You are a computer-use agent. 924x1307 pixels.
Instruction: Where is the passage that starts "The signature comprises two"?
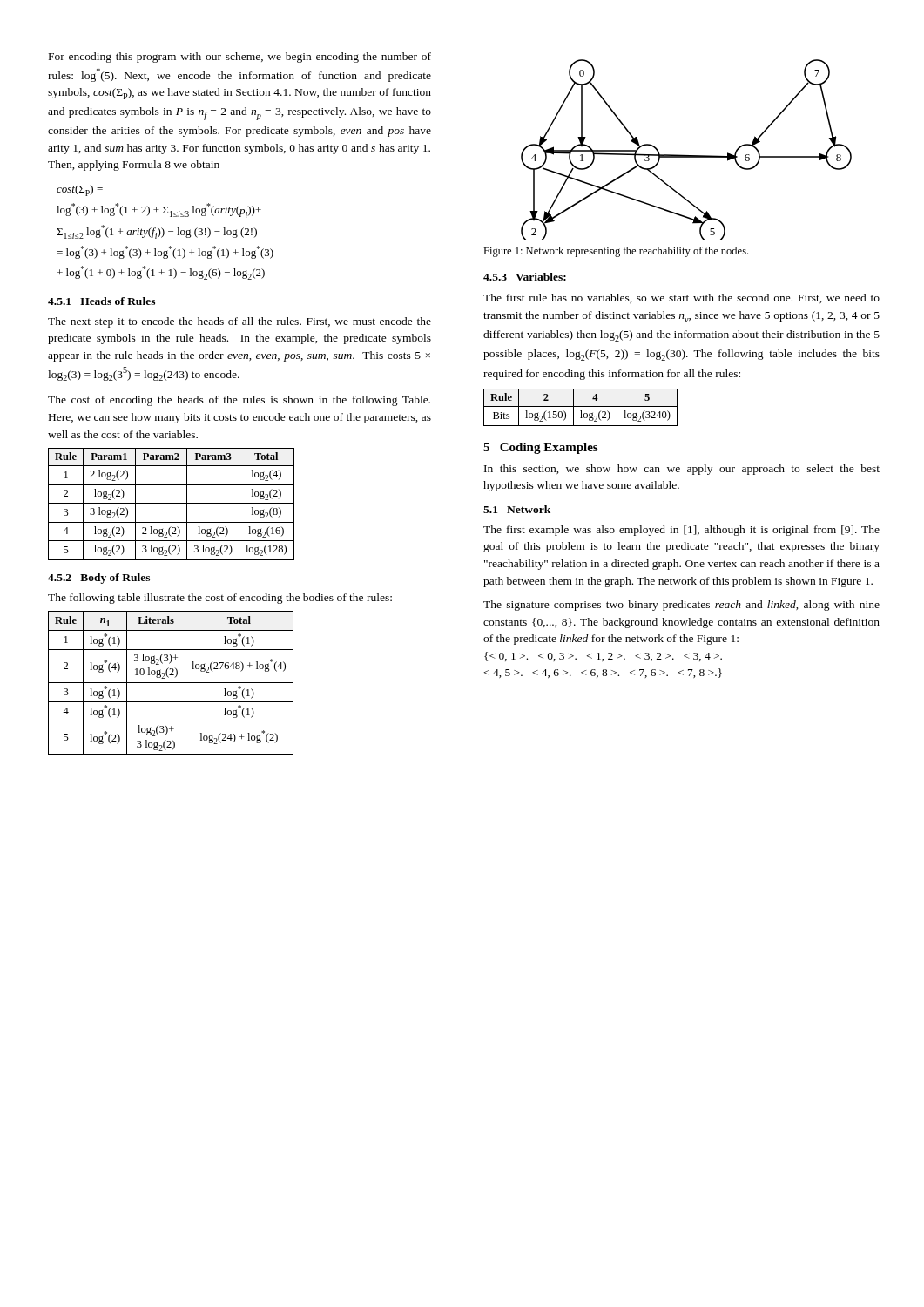pyautogui.click(x=681, y=638)
